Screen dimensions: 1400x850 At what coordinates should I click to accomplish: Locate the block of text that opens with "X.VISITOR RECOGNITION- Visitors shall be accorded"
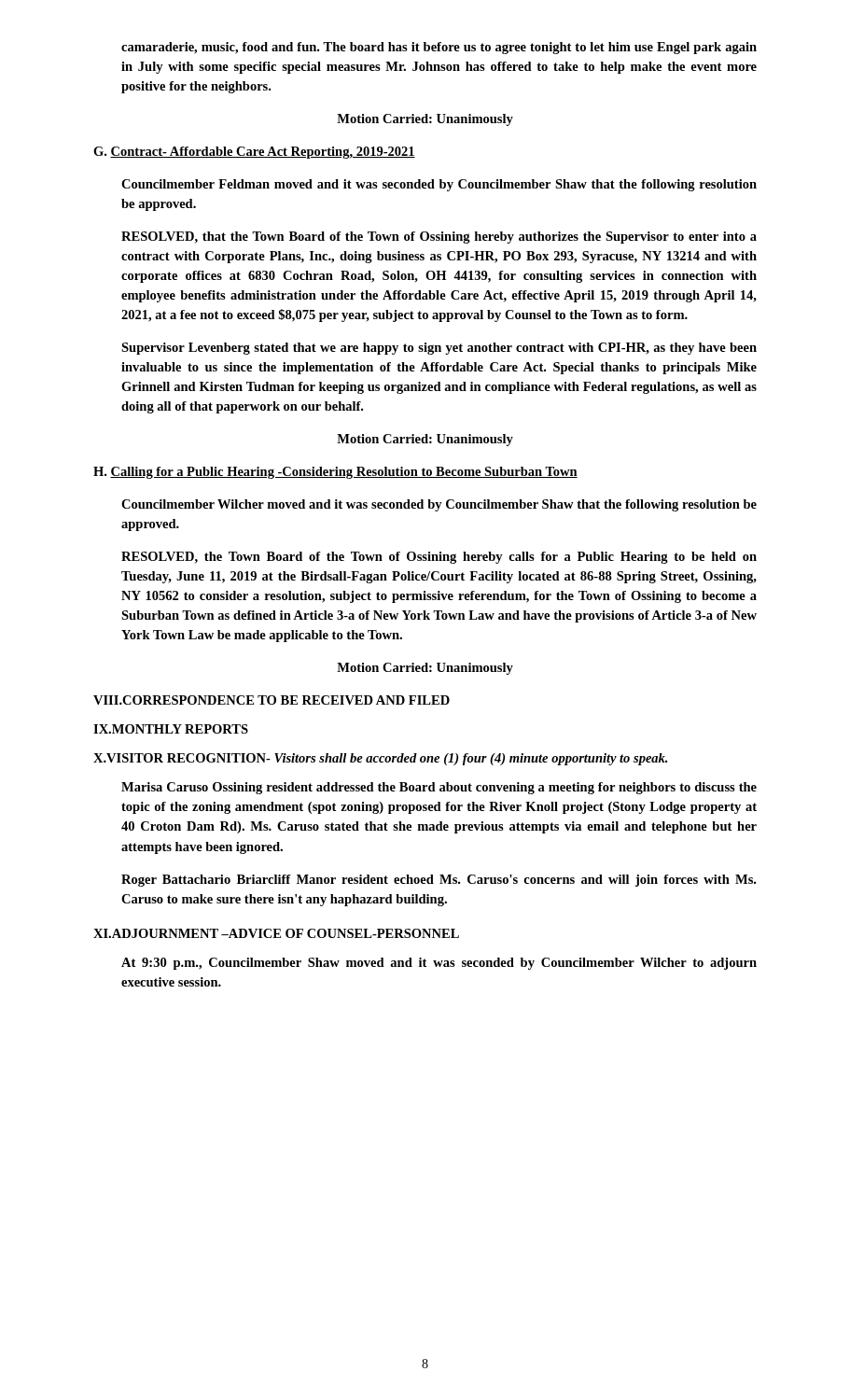click(x=381, y=758)
